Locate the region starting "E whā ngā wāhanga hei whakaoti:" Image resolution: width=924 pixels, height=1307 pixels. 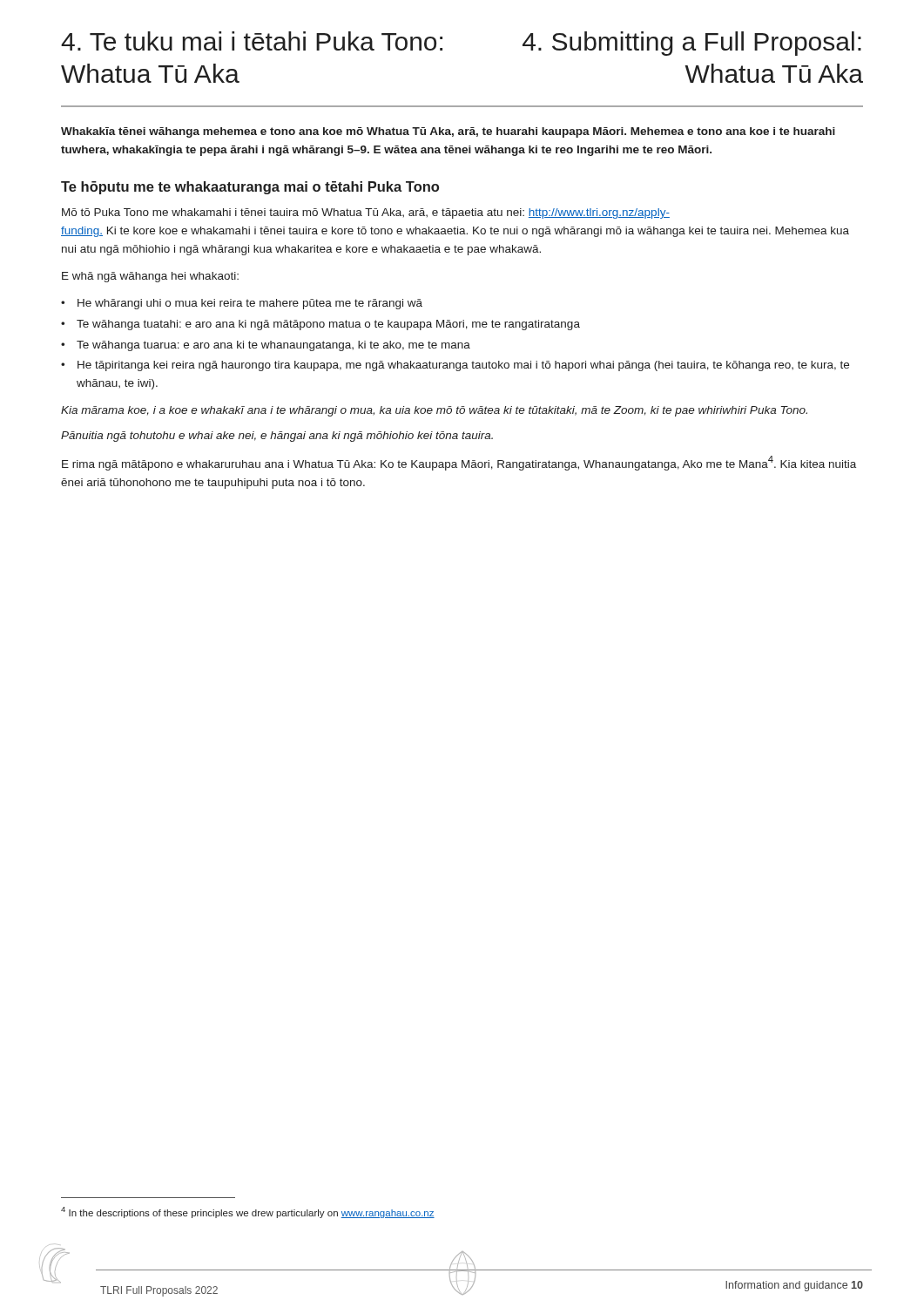click(x=150, y=276)
